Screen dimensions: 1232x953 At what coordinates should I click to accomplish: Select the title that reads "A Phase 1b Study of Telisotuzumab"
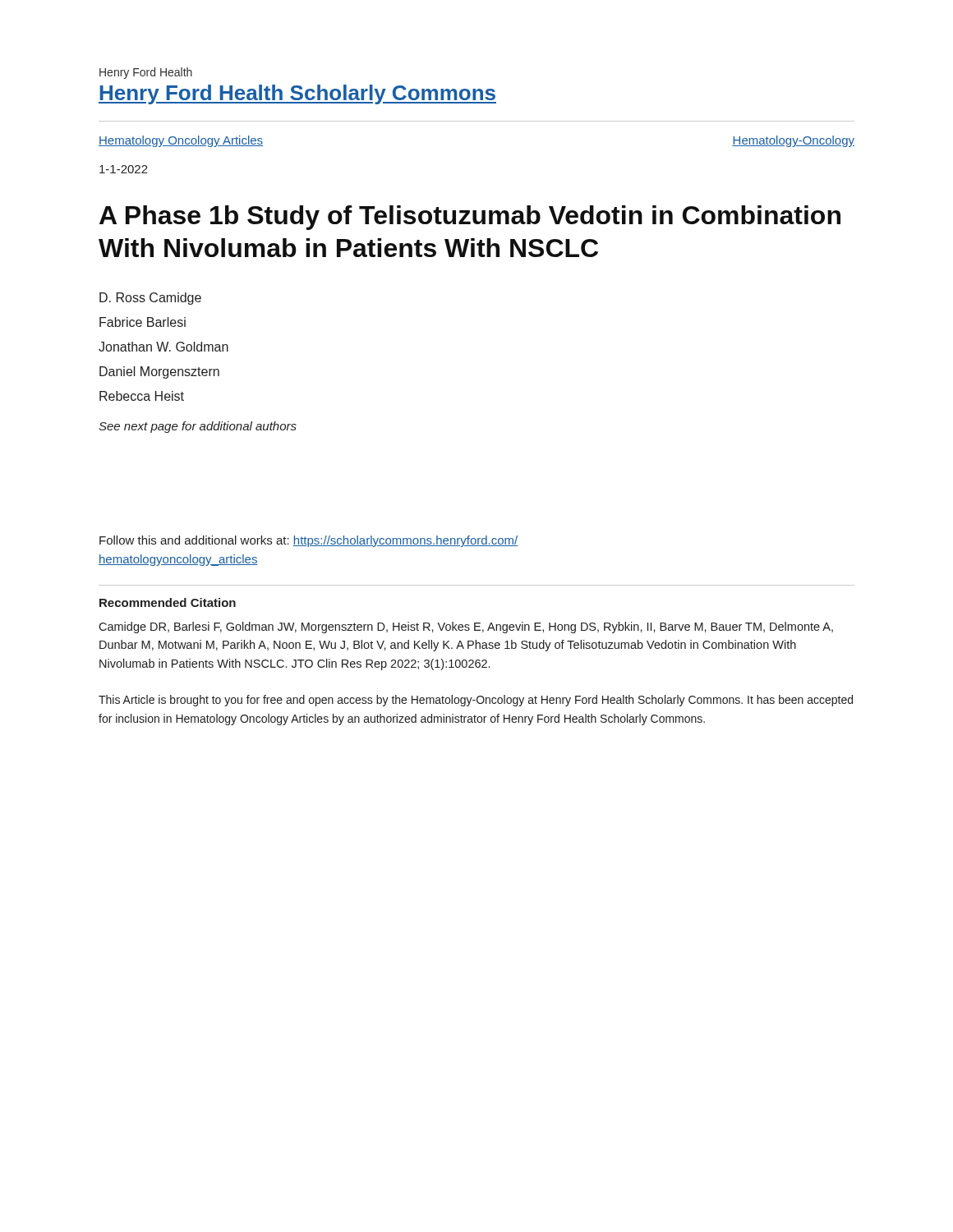470,232
